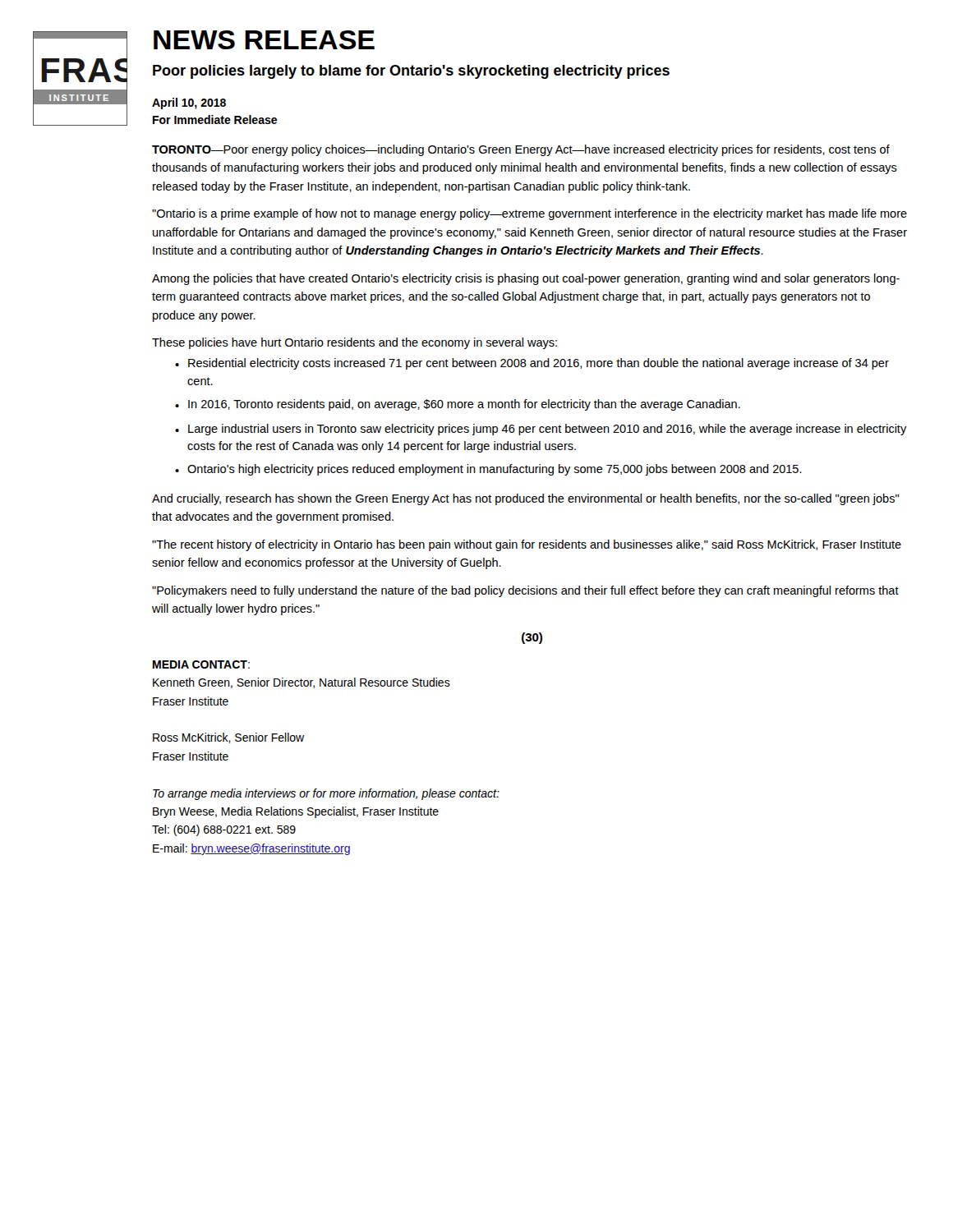Find the block starting ""Policymakers need to fully understand the nature"
This screenshot has width=953, height=1232.
click(x=525, y=600)
